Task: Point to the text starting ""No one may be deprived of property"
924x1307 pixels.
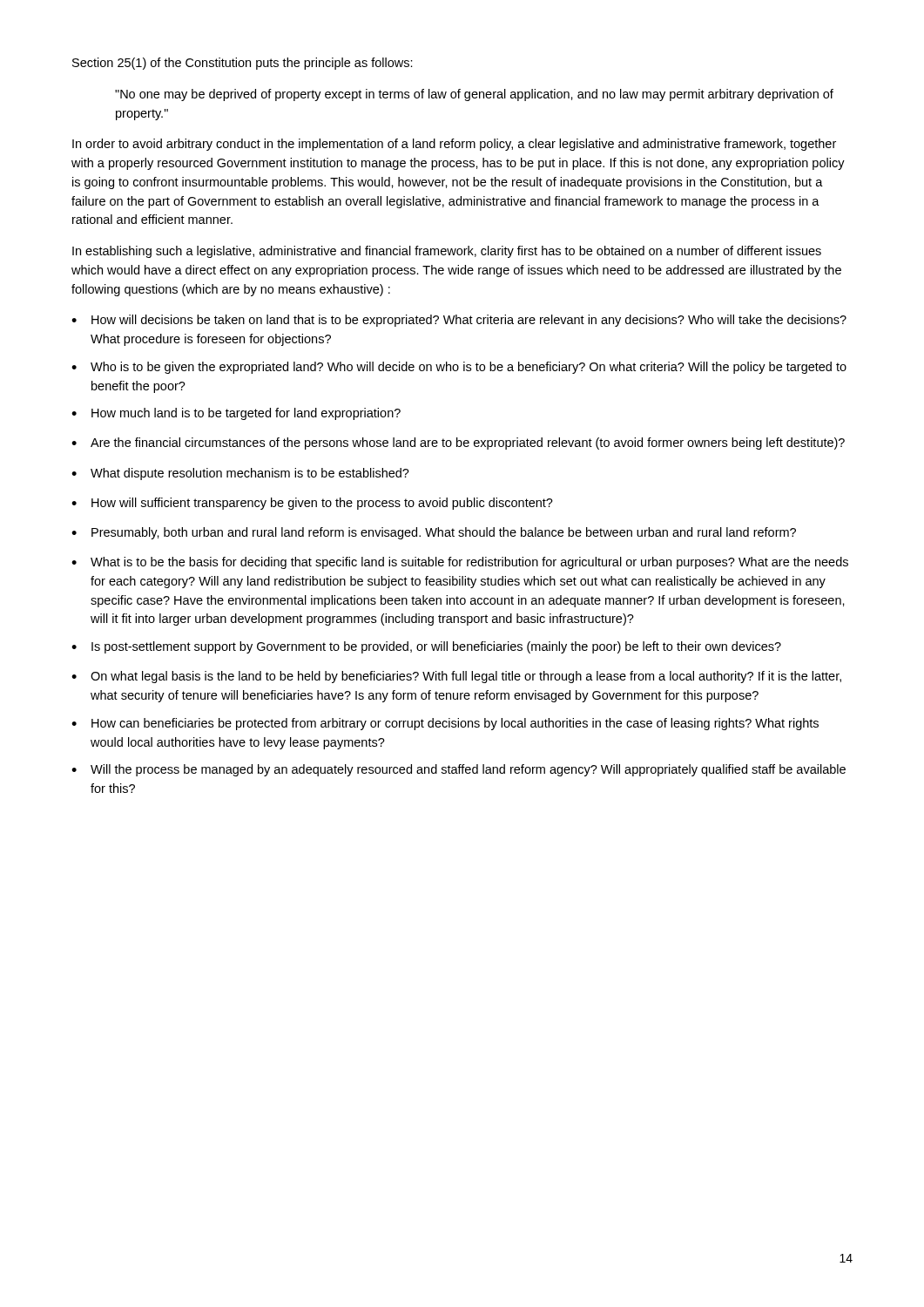Action: point(474,103)
